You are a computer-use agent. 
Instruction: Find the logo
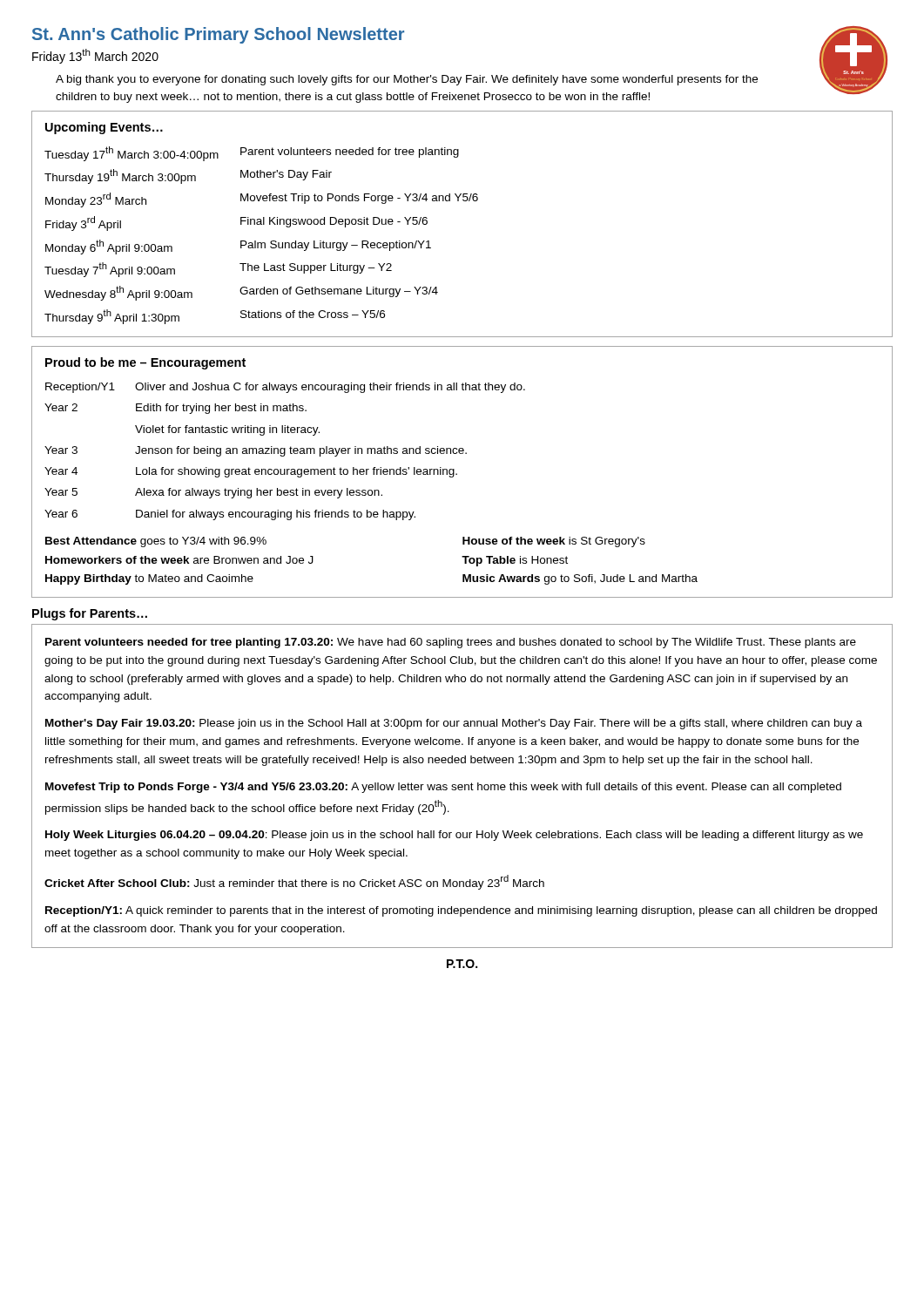click(x=853, y=60)
